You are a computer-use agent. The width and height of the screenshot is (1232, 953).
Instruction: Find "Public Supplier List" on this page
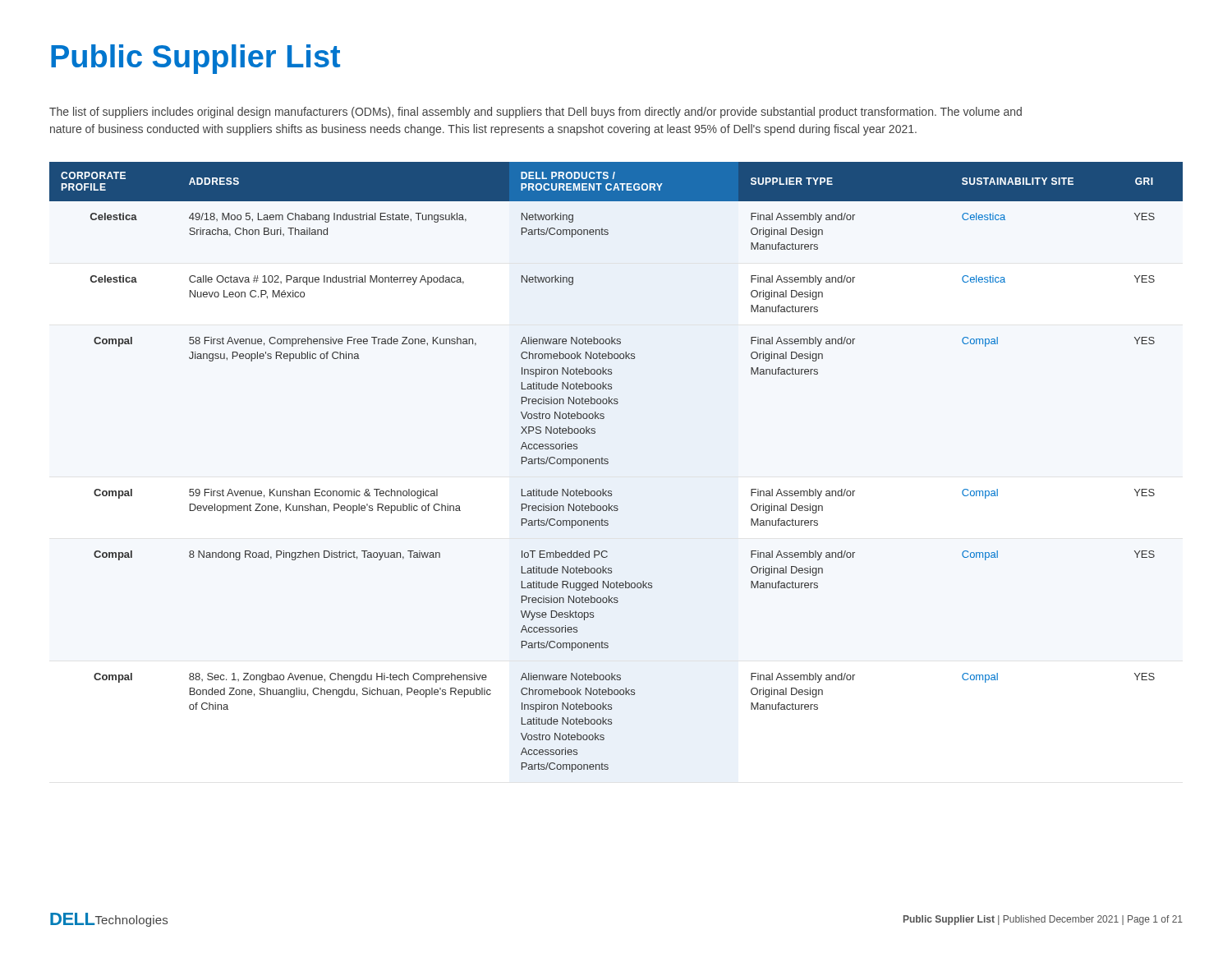pos(195,57)
